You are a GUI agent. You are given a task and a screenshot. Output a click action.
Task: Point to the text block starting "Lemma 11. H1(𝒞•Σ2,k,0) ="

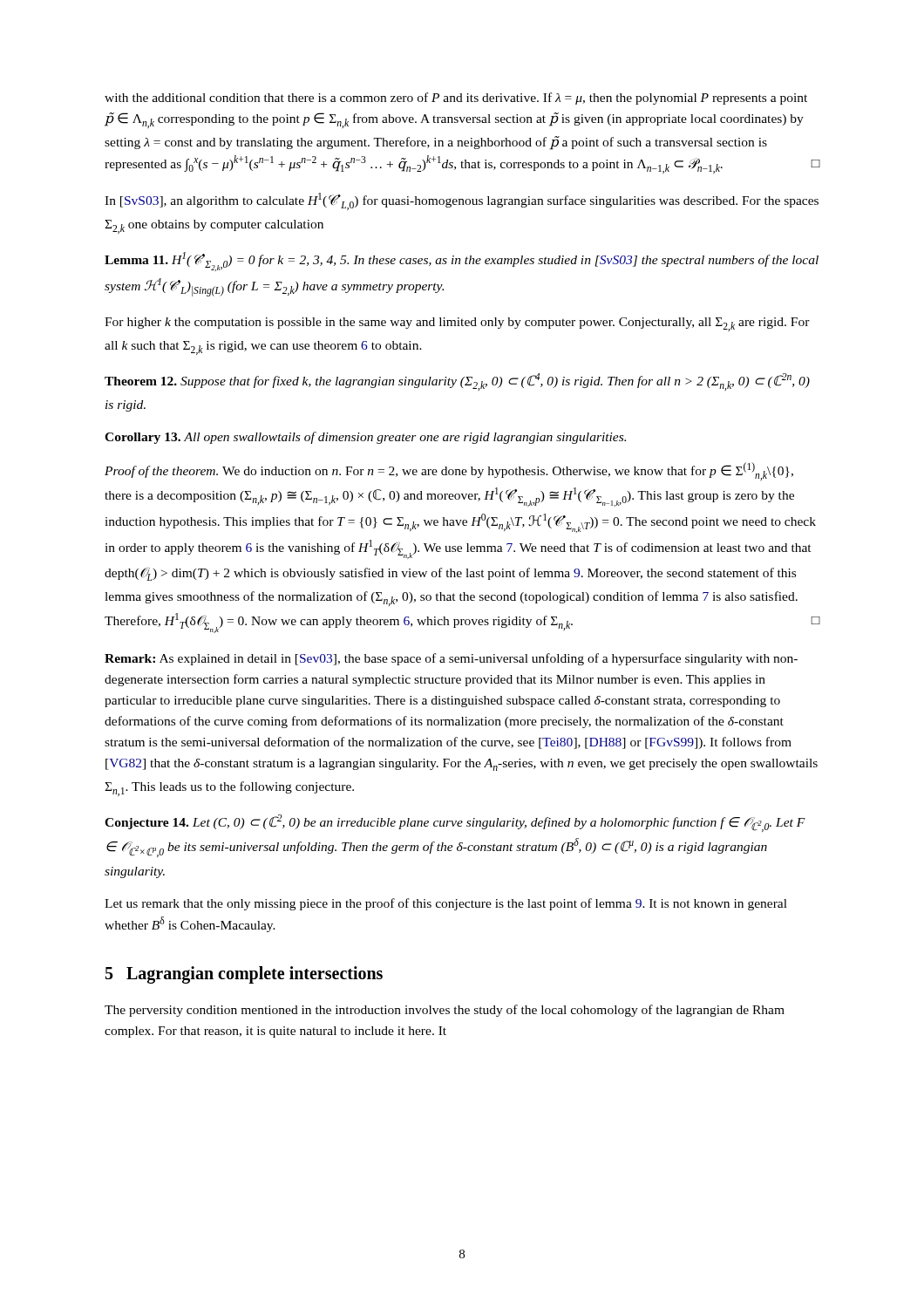pos(462,274)
